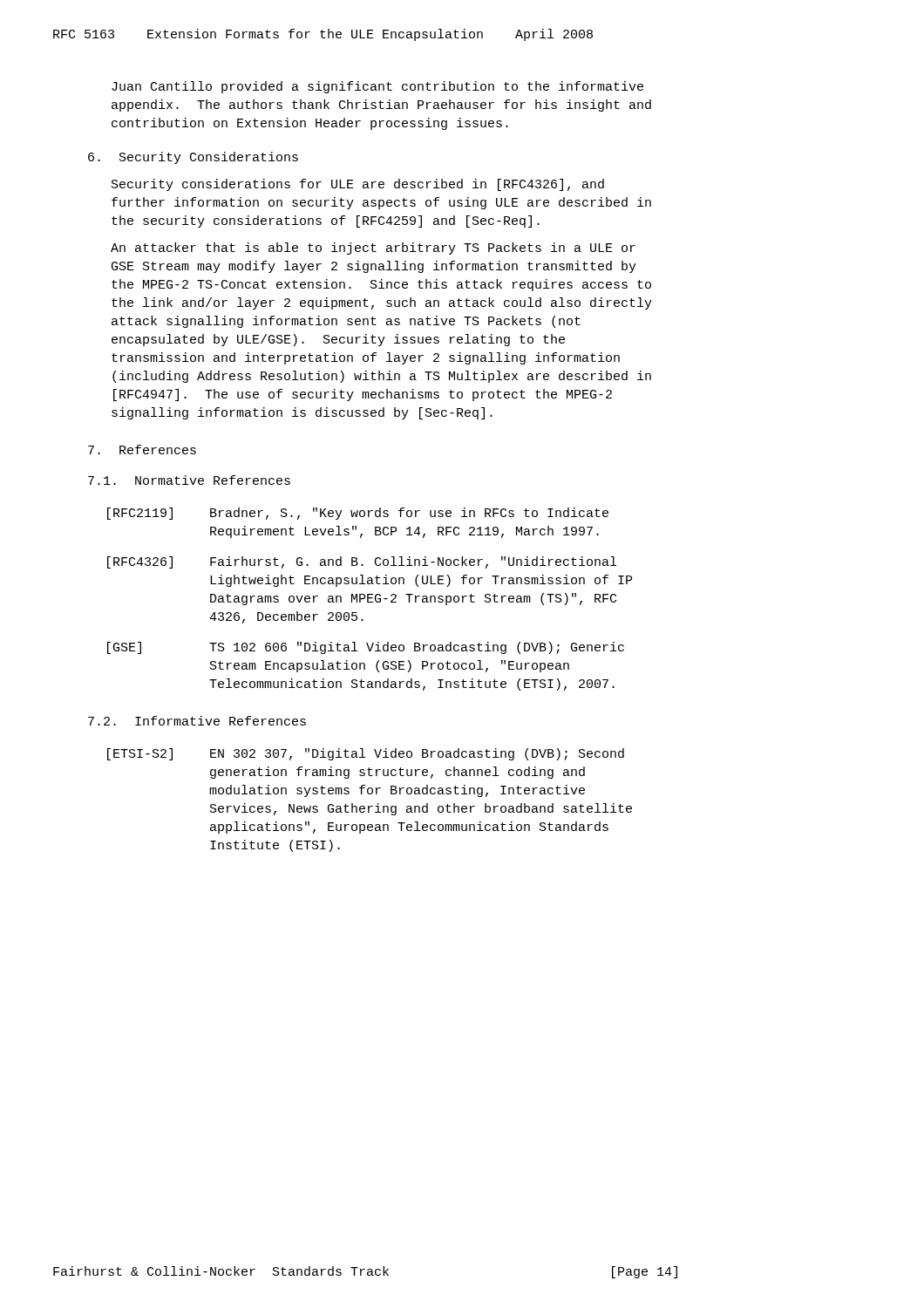Locate the section header containing "7.1. Normative References"
Viewport: 924px width, 1308px height.
189,482
